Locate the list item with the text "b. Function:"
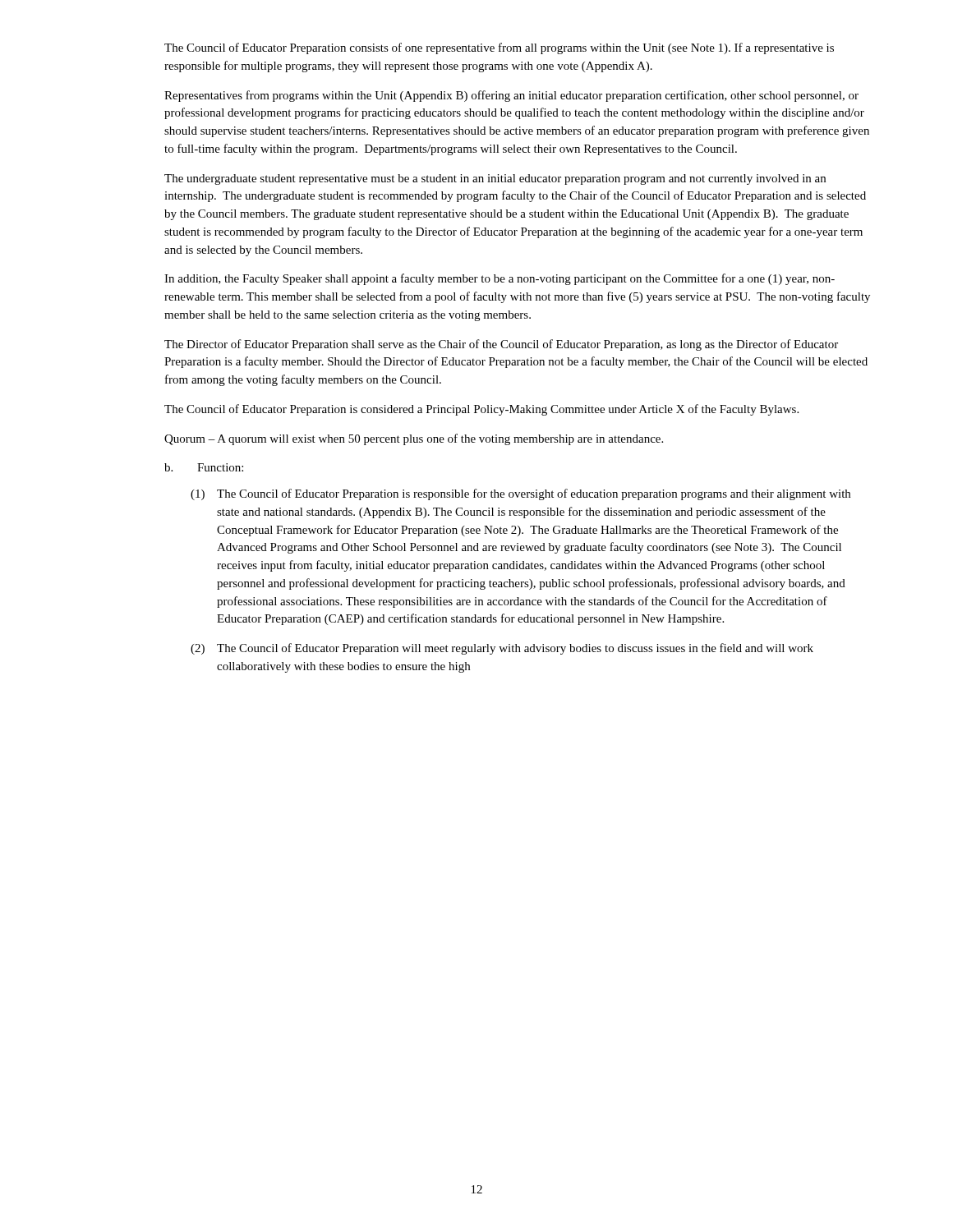Screen dimensions: 1232x953 coord(204,468)
